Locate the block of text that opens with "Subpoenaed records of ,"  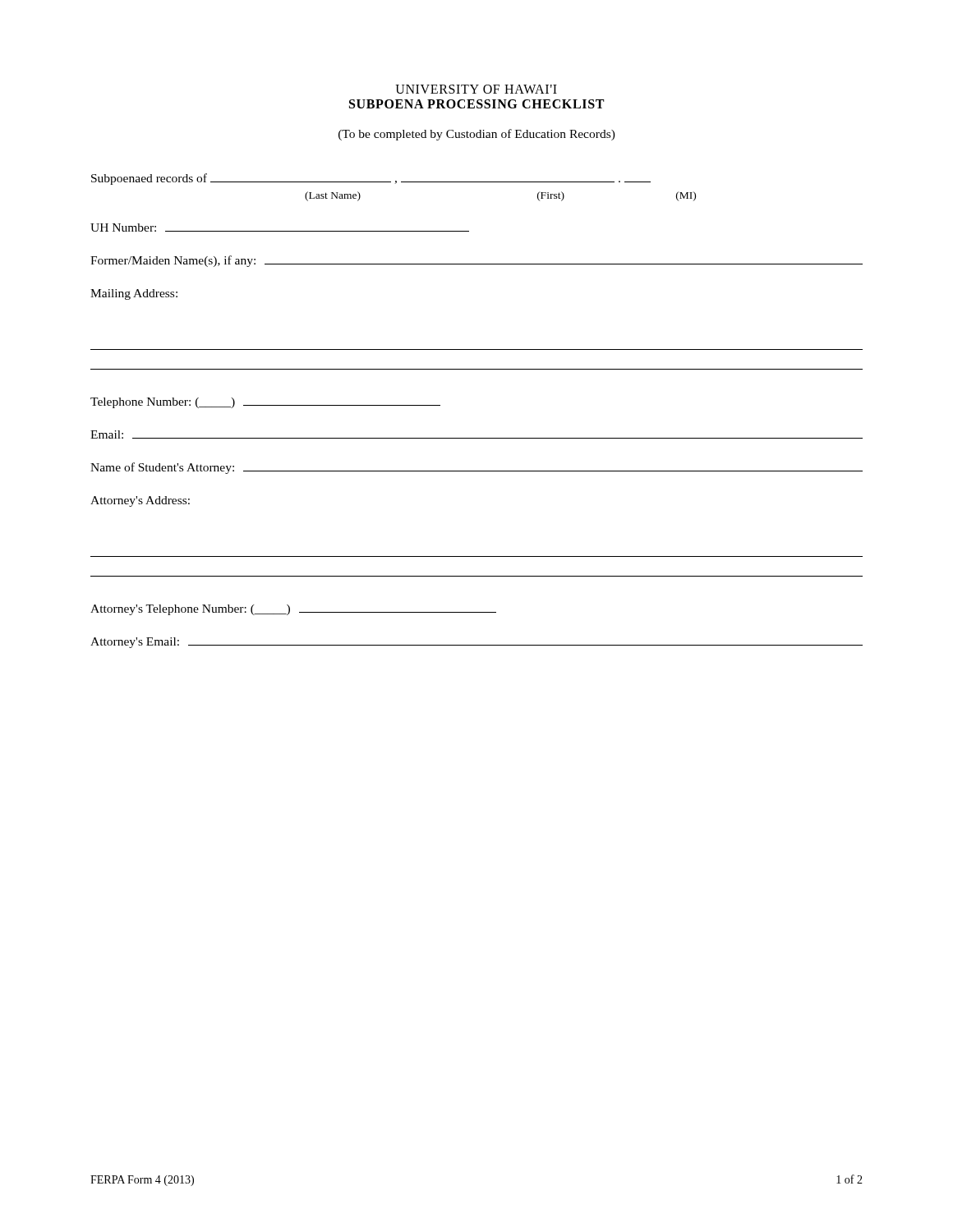(476, 186)
